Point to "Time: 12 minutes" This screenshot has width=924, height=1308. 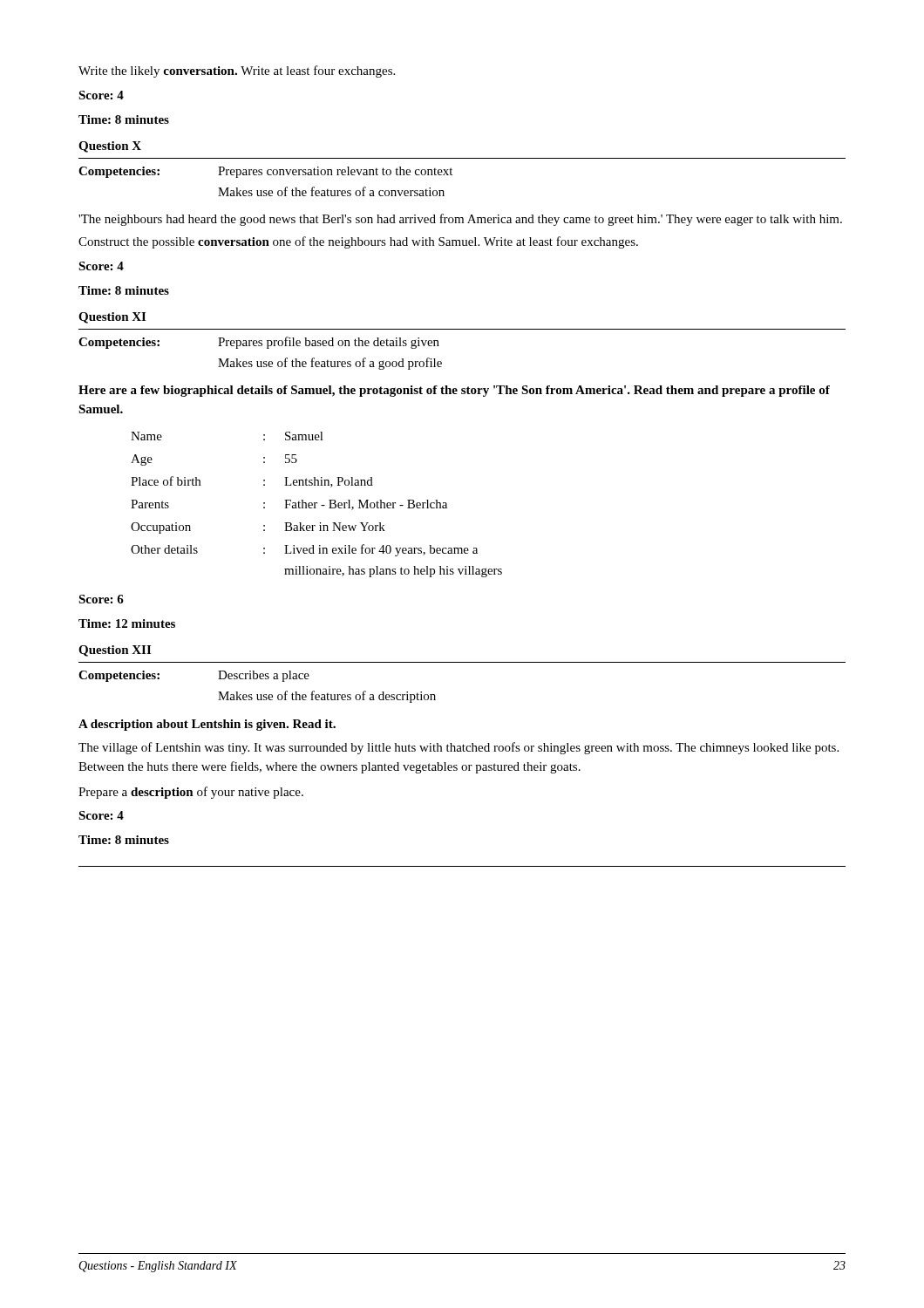[127, 623]
